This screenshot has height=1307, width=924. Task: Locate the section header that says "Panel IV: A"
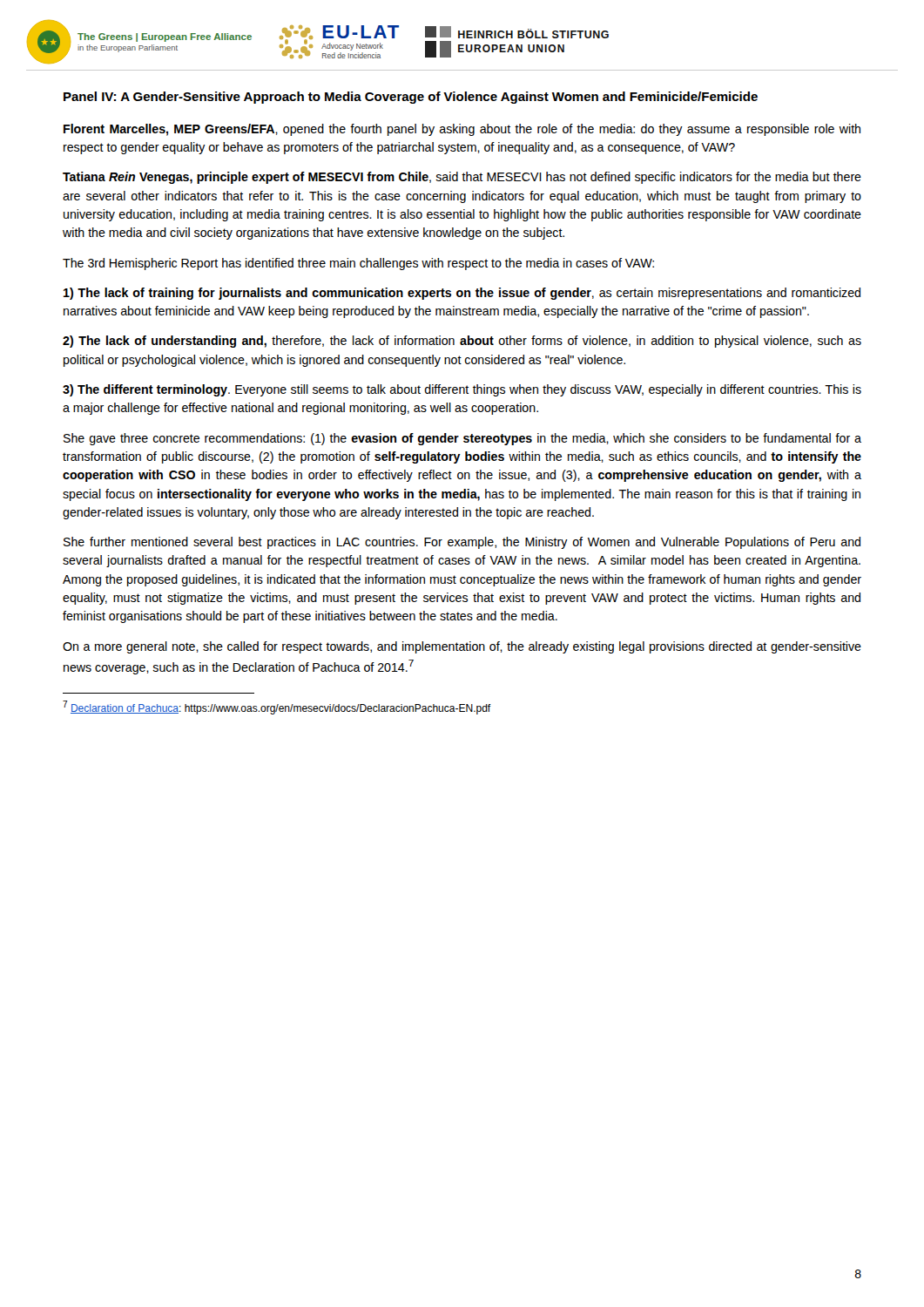410,96
